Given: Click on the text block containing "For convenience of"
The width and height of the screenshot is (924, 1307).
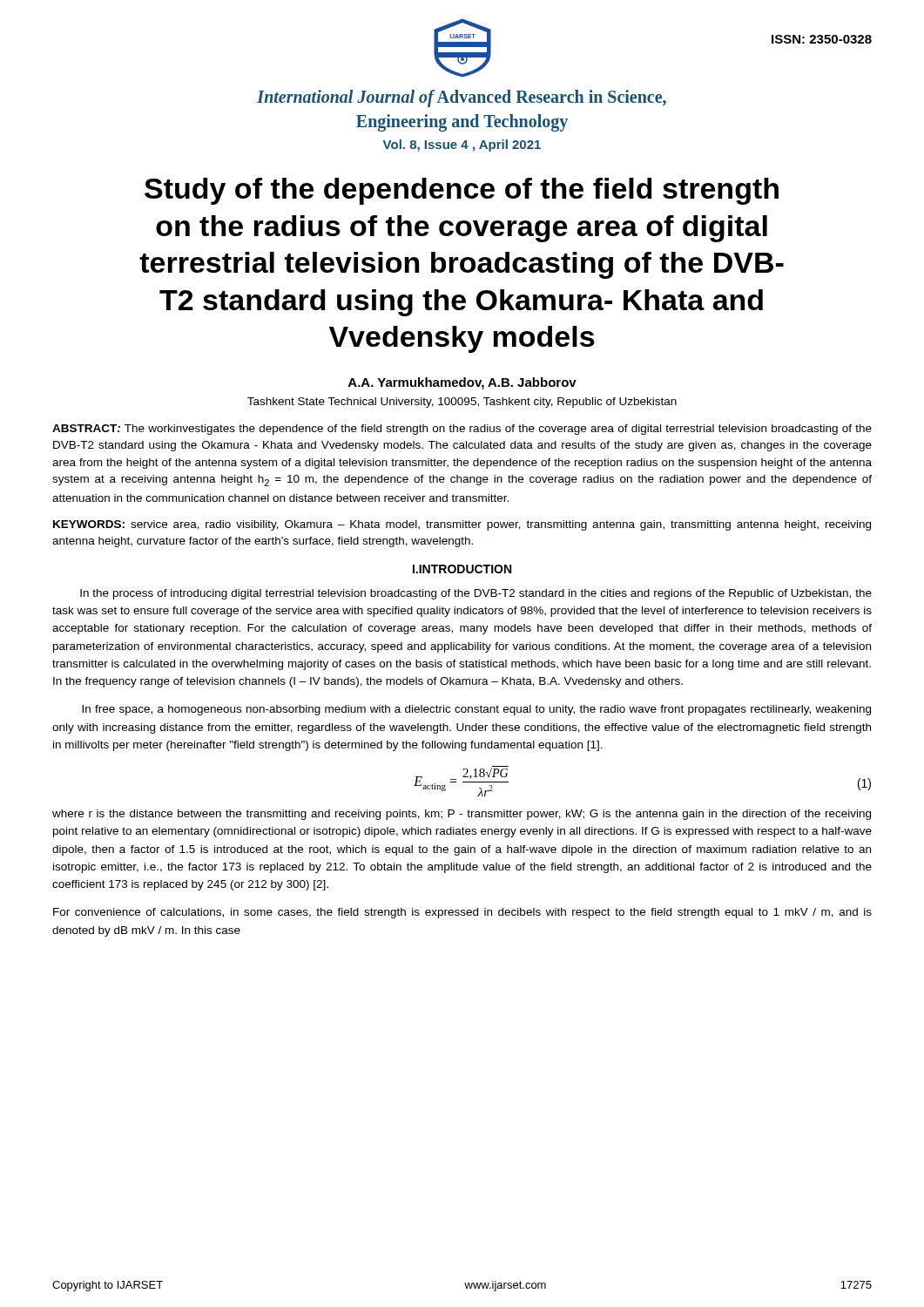Looking at the screenshot, I should pos(462,921).
